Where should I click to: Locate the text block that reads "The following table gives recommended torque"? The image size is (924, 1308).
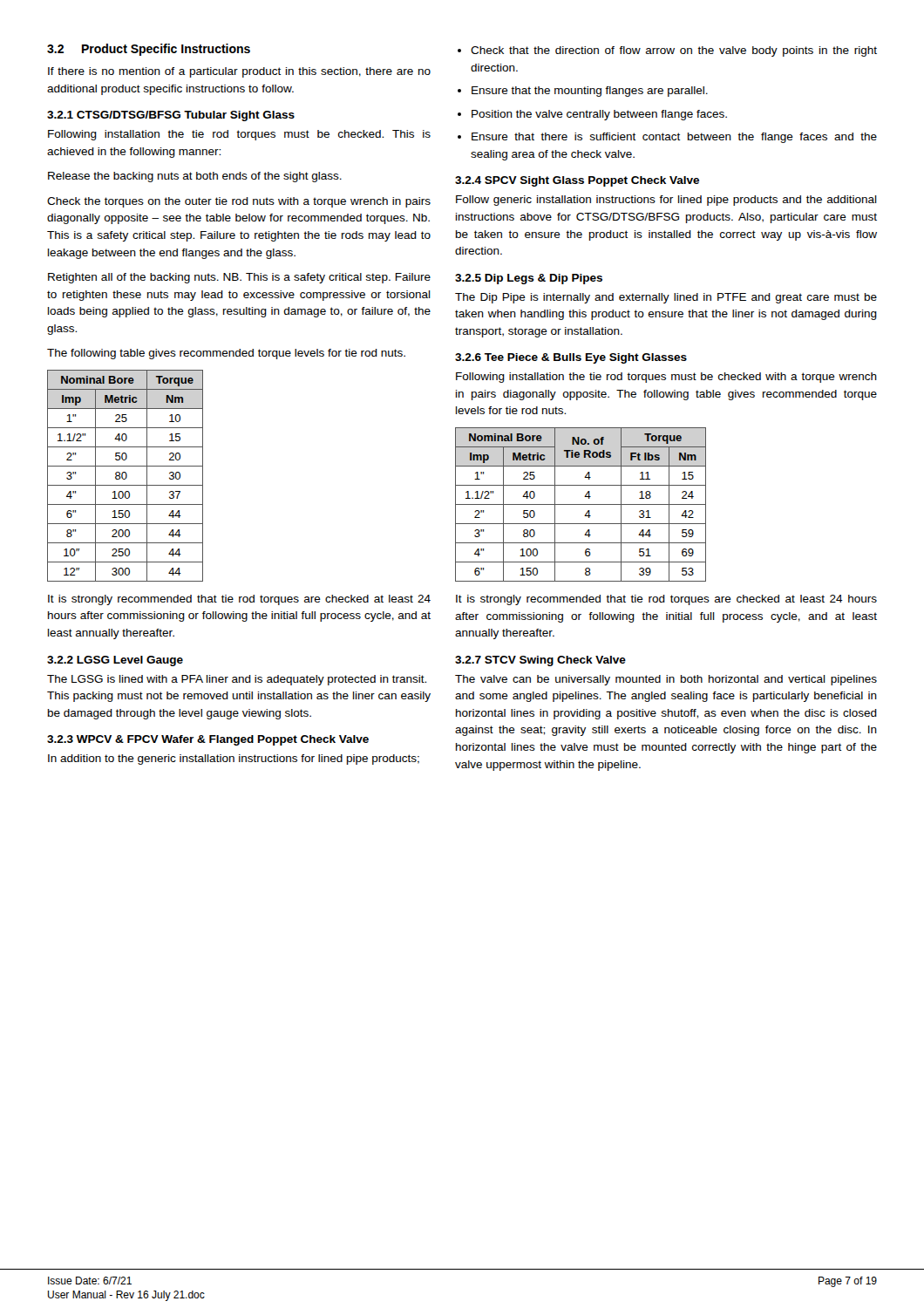[239, 353]
